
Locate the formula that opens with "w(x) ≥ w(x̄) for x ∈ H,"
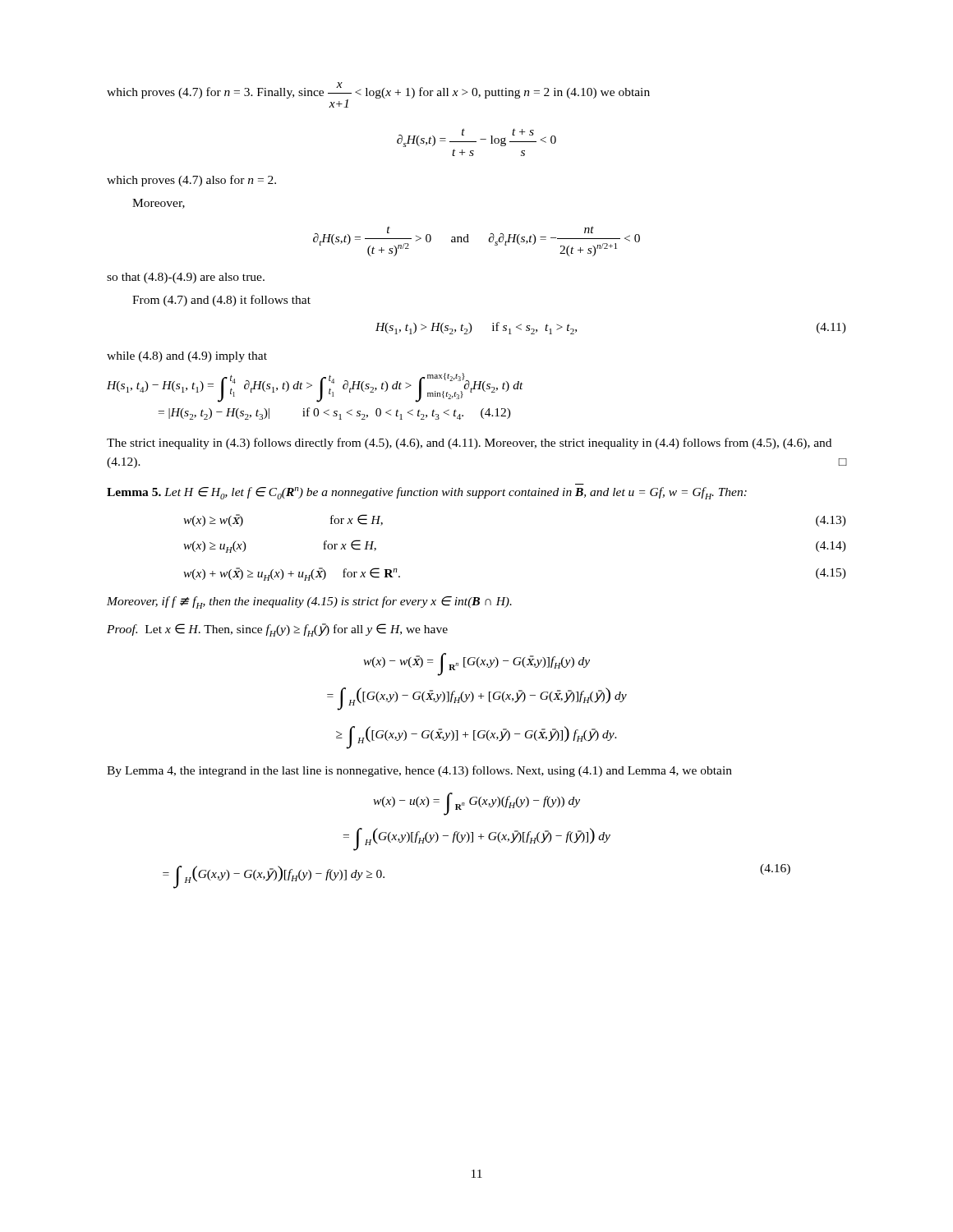(213, 520)
